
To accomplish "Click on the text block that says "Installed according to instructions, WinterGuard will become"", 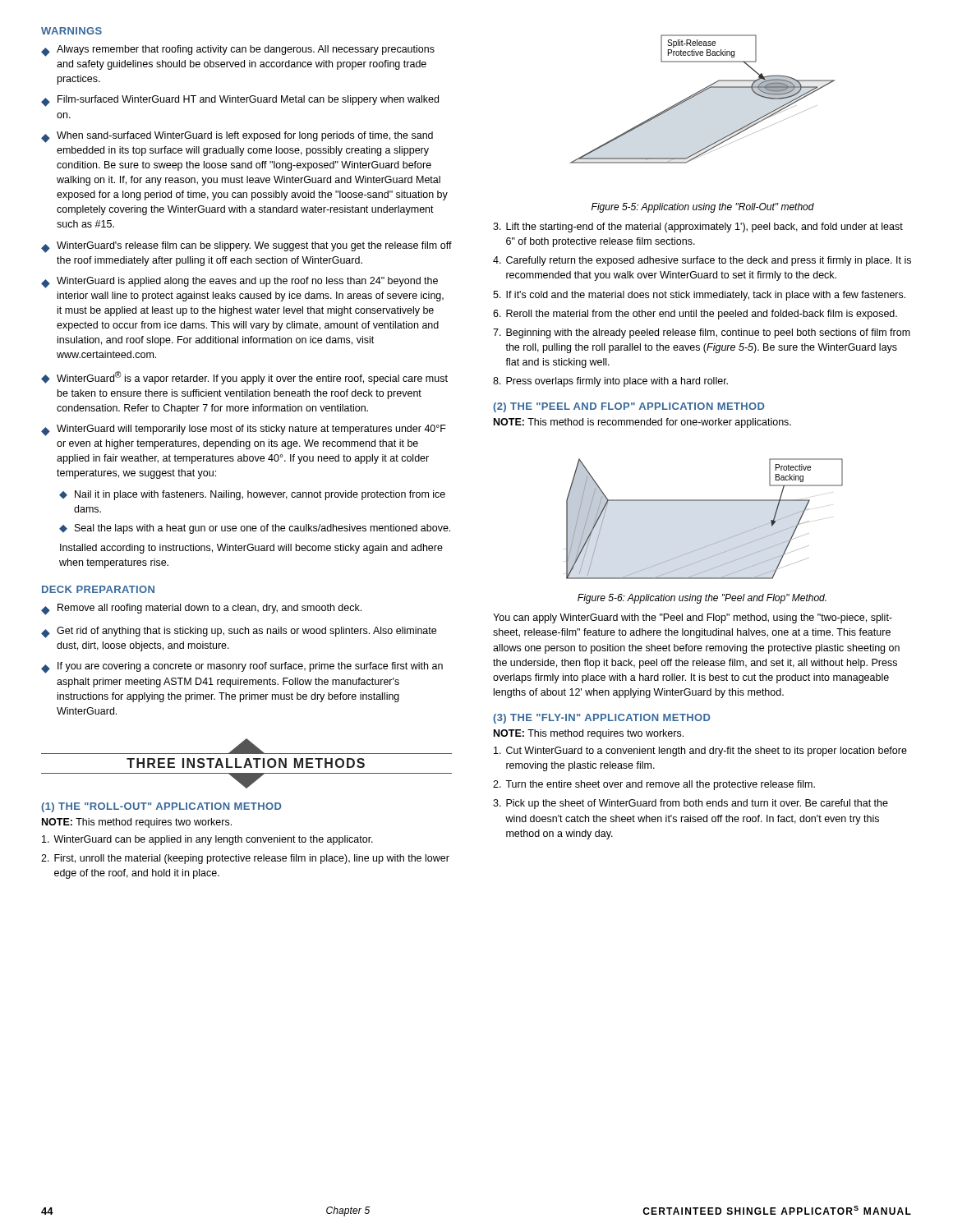I will point(251,555).
